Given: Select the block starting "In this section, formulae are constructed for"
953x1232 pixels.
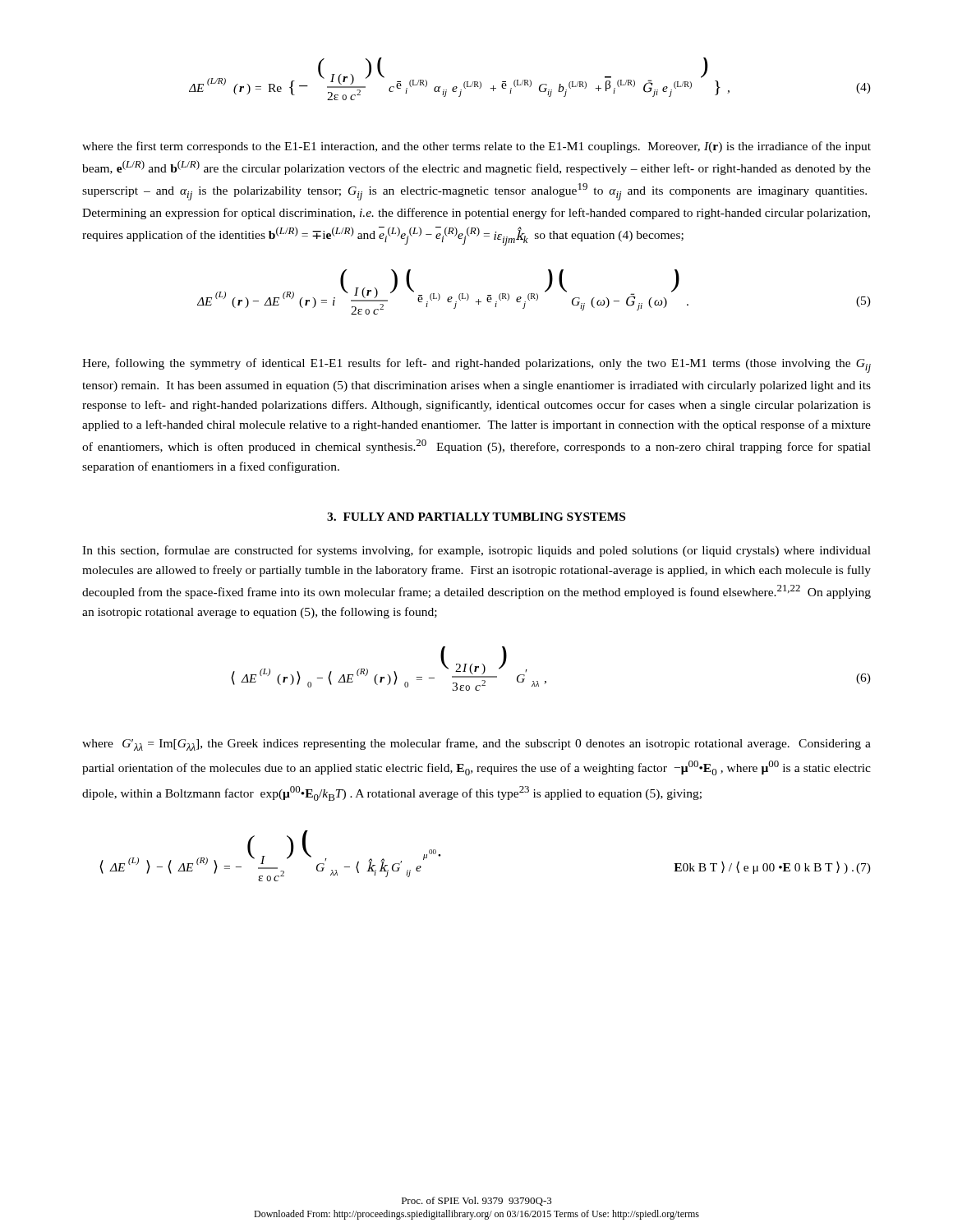Looking at the screenshot, I should tap(476, 581).
